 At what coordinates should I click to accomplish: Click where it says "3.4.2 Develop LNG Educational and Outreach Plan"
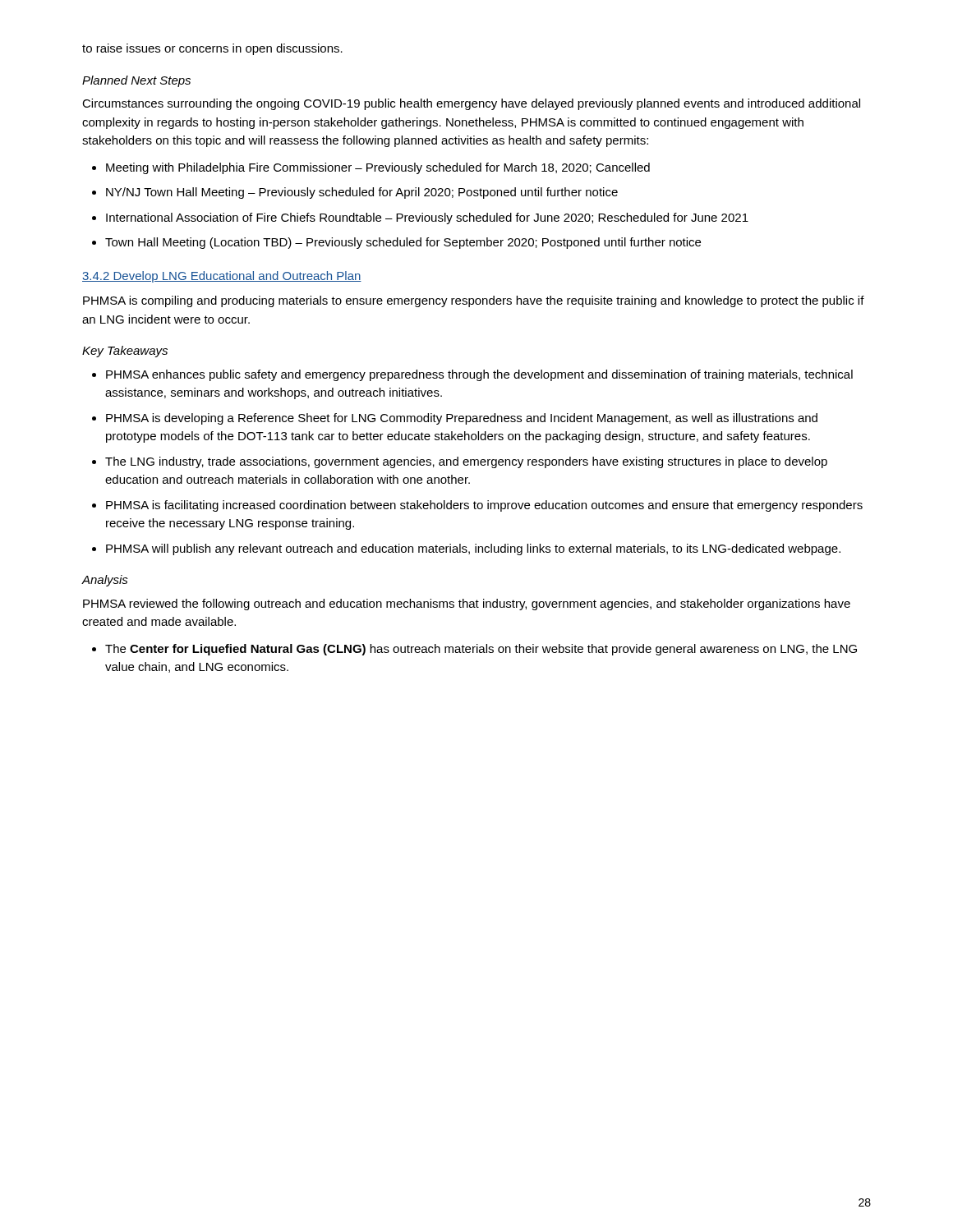[x=222, y=277]
